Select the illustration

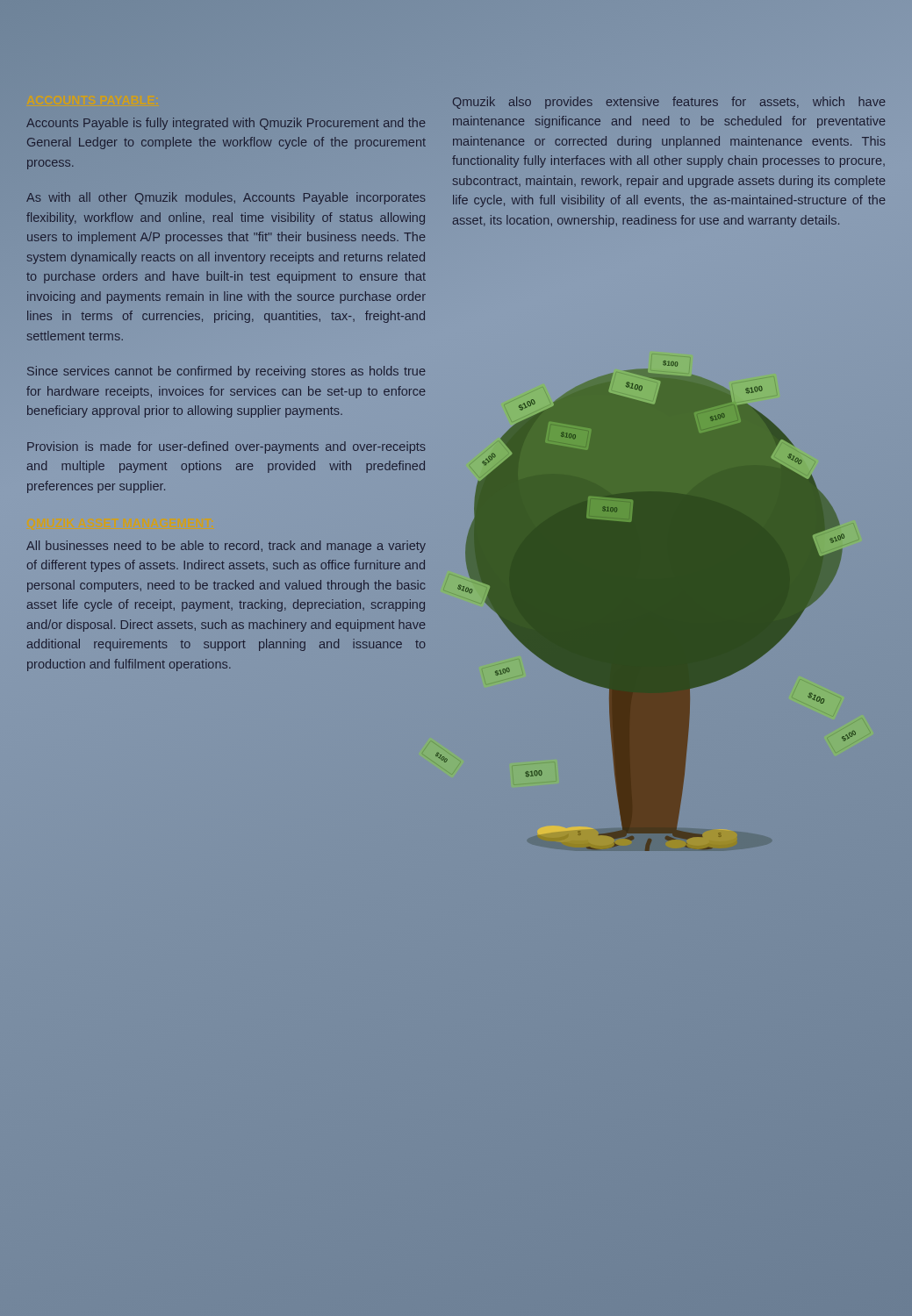click(x=650, y=592)
